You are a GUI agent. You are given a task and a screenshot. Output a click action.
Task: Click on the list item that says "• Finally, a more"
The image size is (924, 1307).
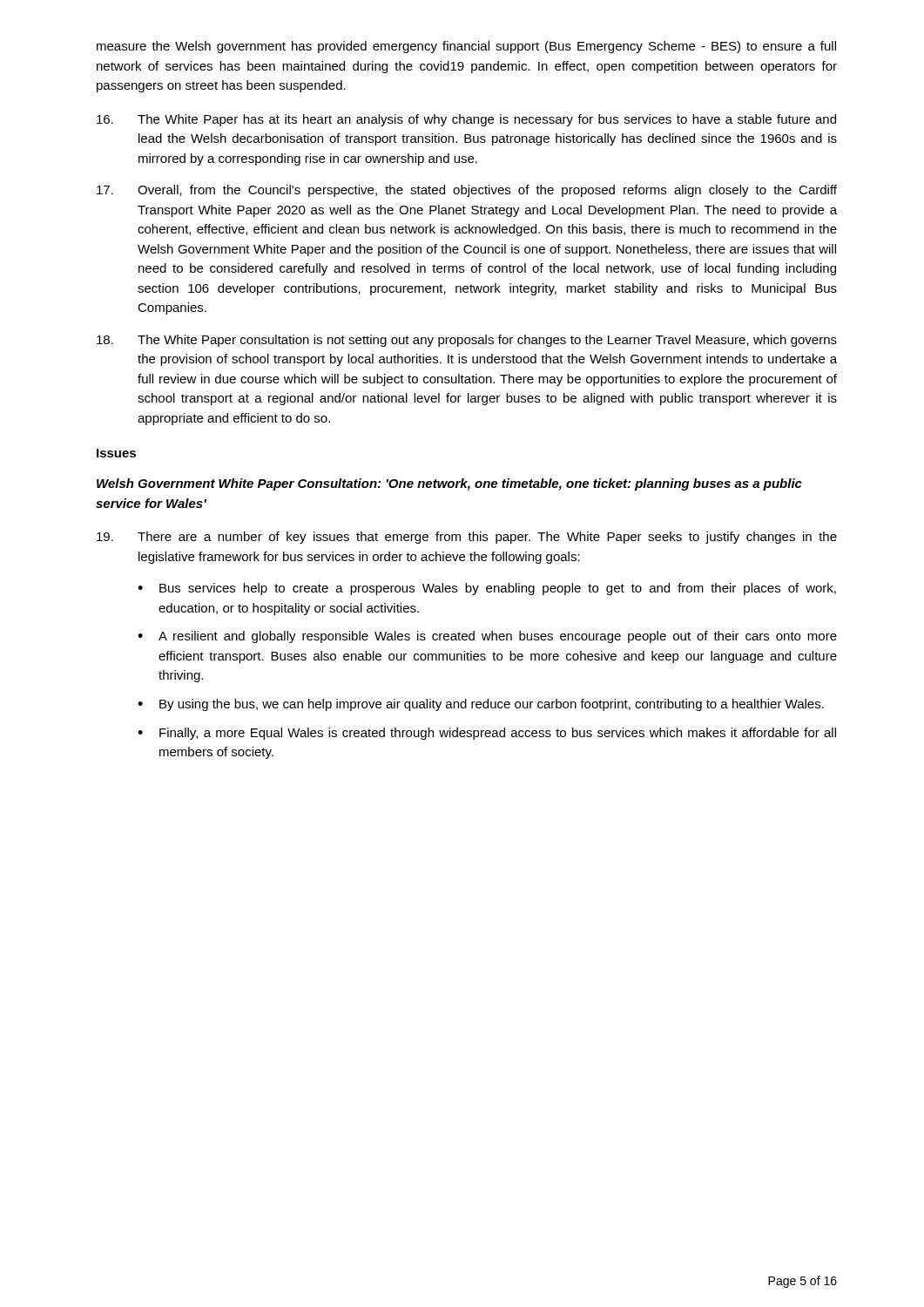(487, 743)
